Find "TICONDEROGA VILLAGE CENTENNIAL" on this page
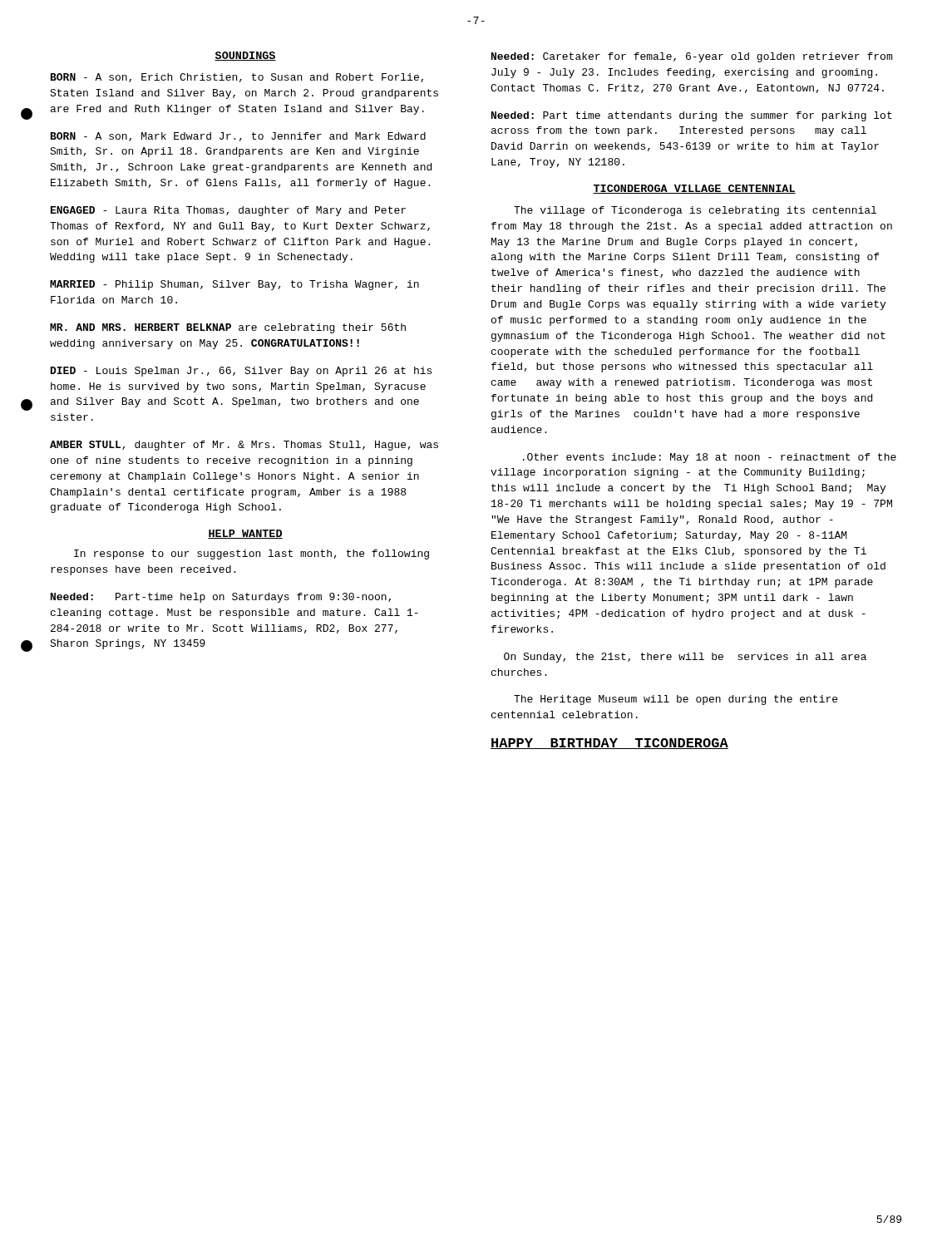Viewport: 952px width, 1247px height. [694, 189]
